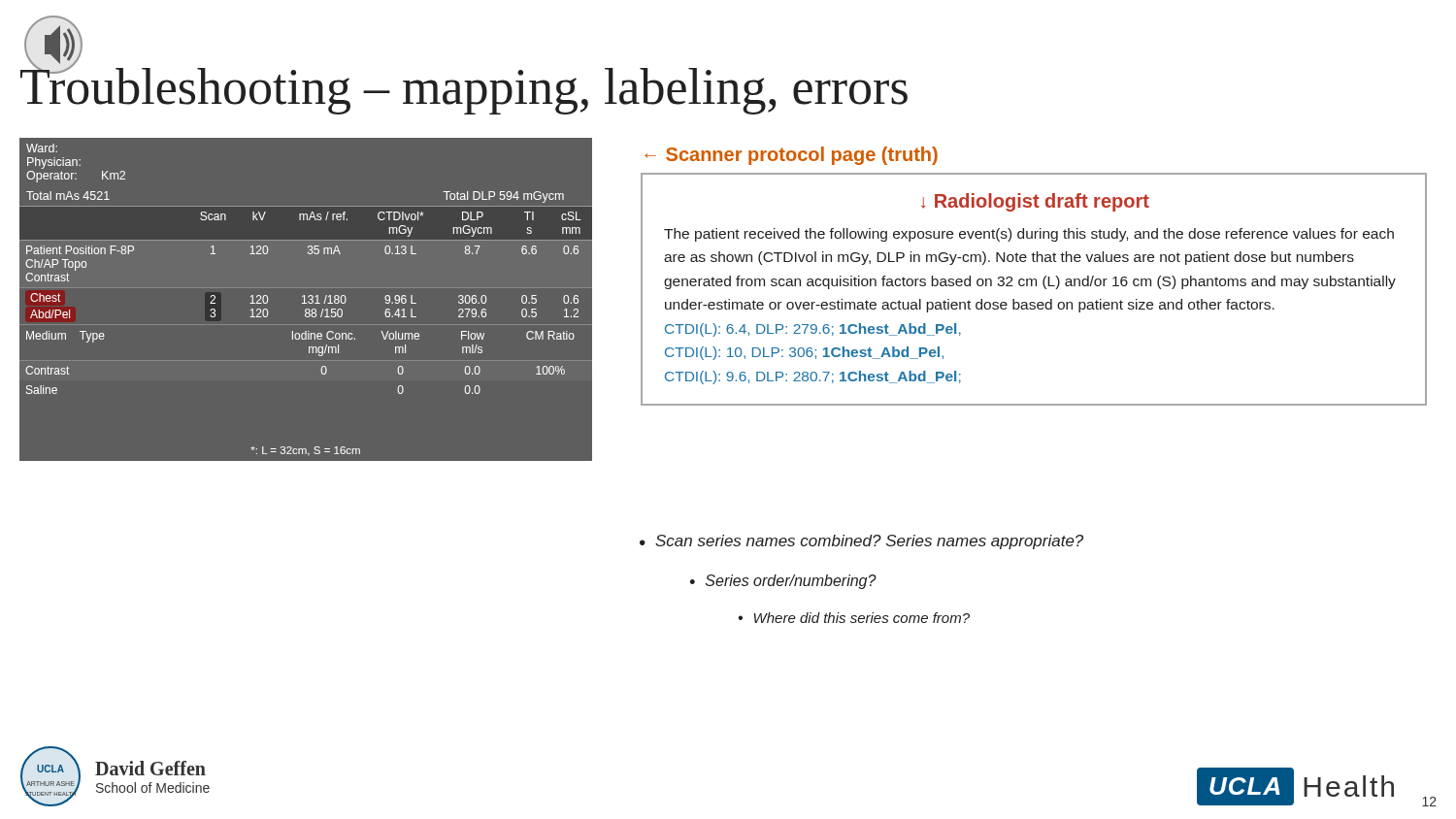Image resolution: width=1456 pixels, height=819 pixels.
Task: Click on the text block that says "↓ Radiologist draft report"
Action: 1034,289
